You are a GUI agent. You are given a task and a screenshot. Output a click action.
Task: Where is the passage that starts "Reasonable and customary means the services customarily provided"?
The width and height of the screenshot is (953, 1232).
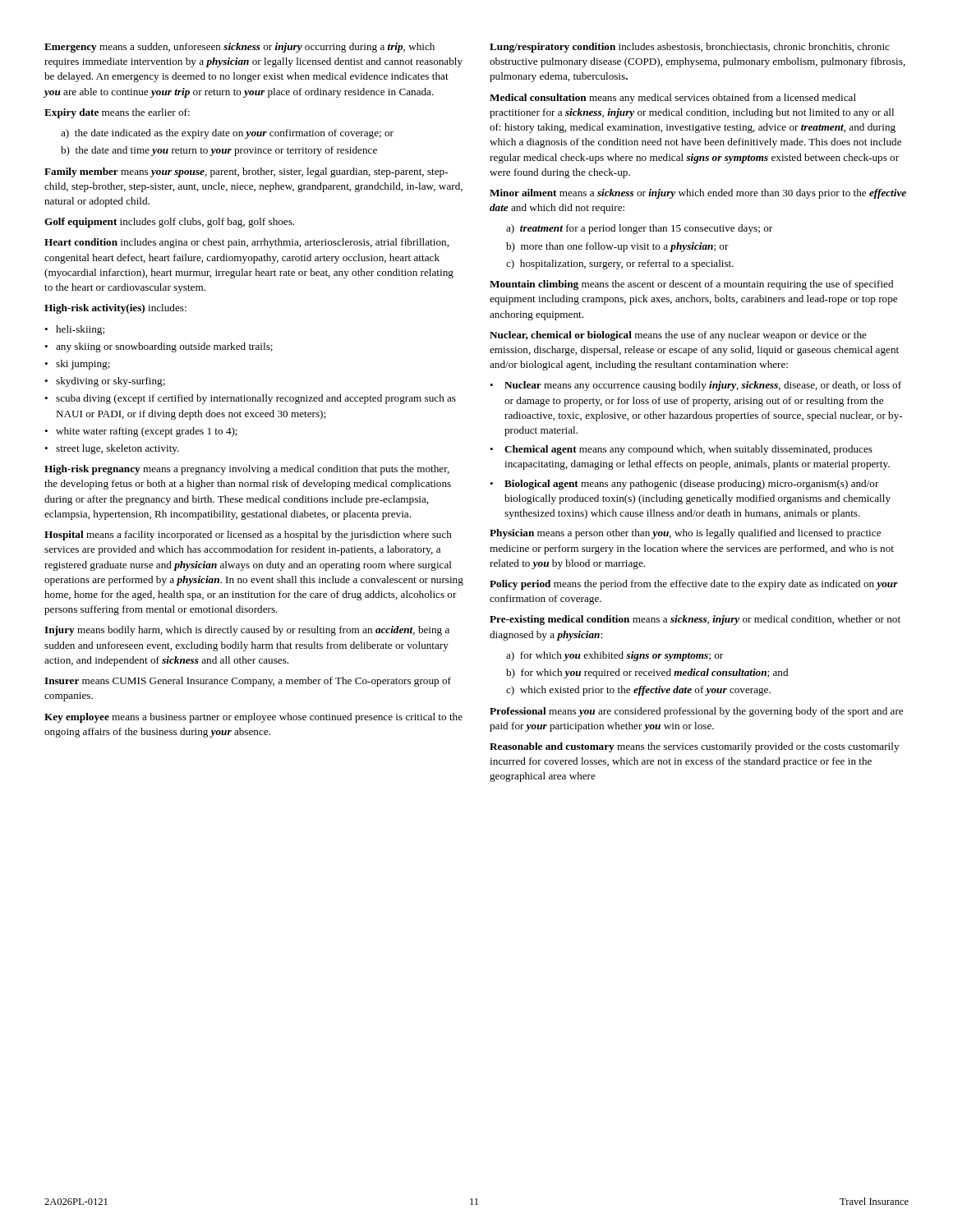(x=699, y=762)
